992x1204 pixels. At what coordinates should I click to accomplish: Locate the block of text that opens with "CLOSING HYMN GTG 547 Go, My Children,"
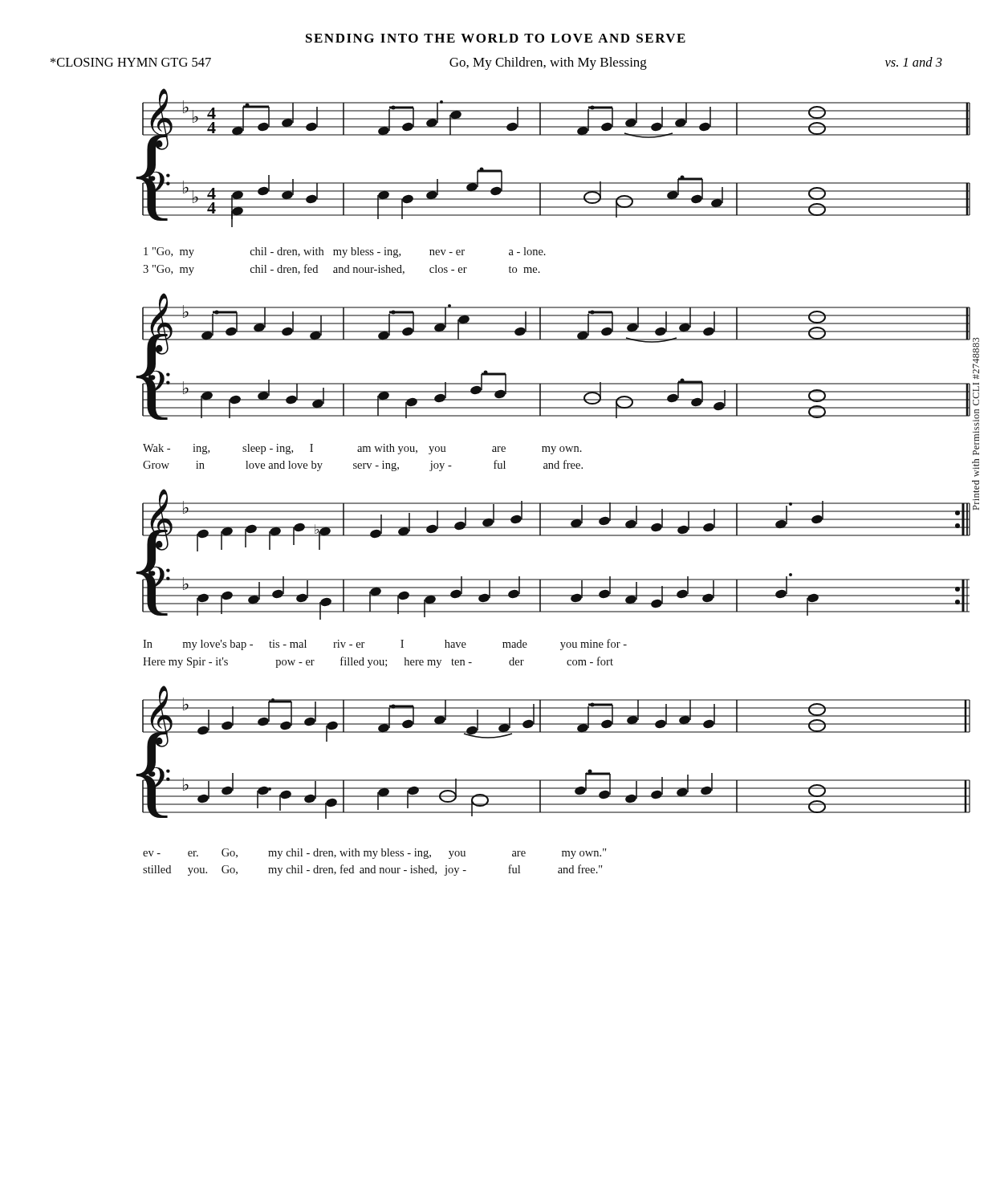point(496,63)
